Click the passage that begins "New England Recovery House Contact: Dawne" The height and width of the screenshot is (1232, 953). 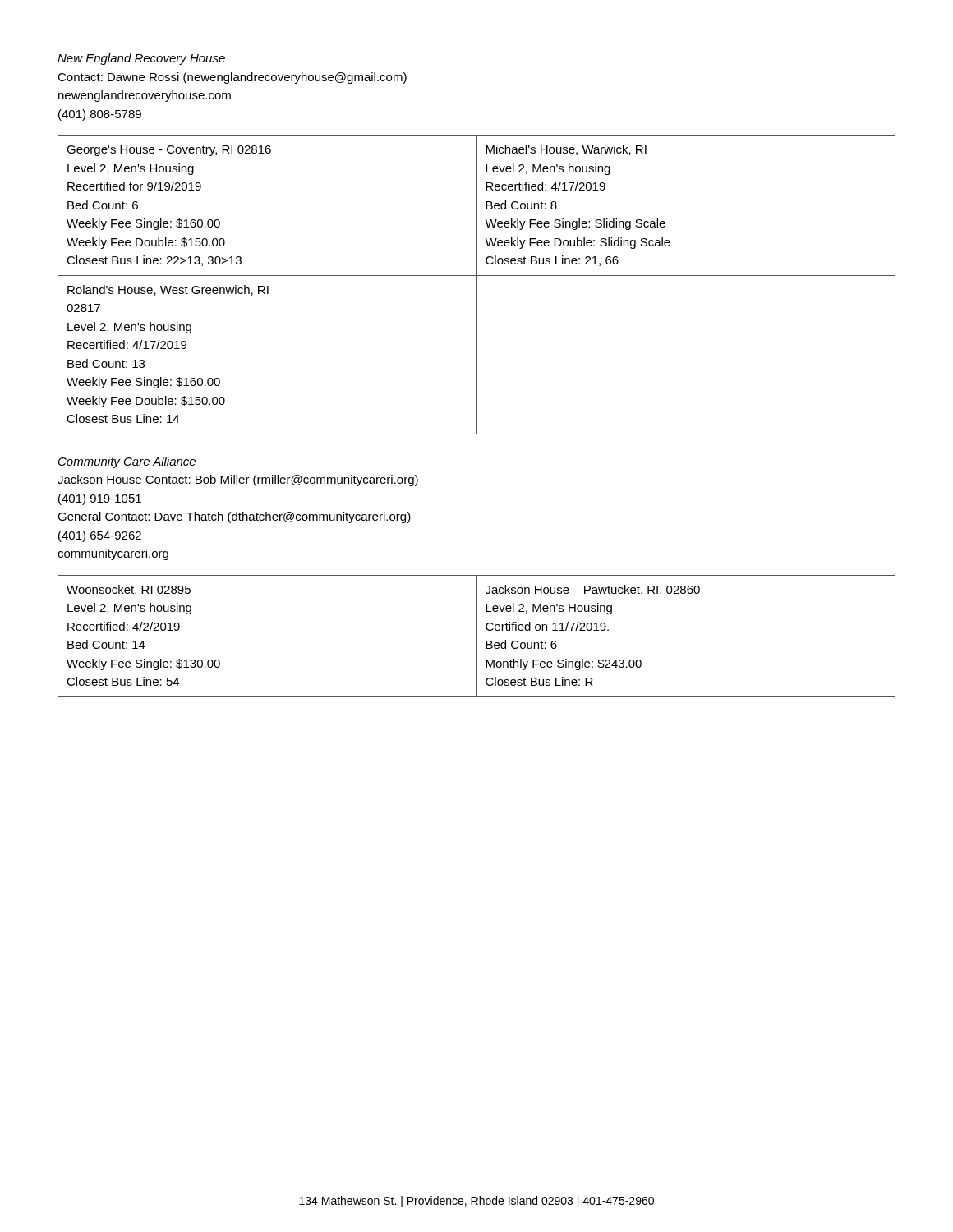tap(232, 86)
